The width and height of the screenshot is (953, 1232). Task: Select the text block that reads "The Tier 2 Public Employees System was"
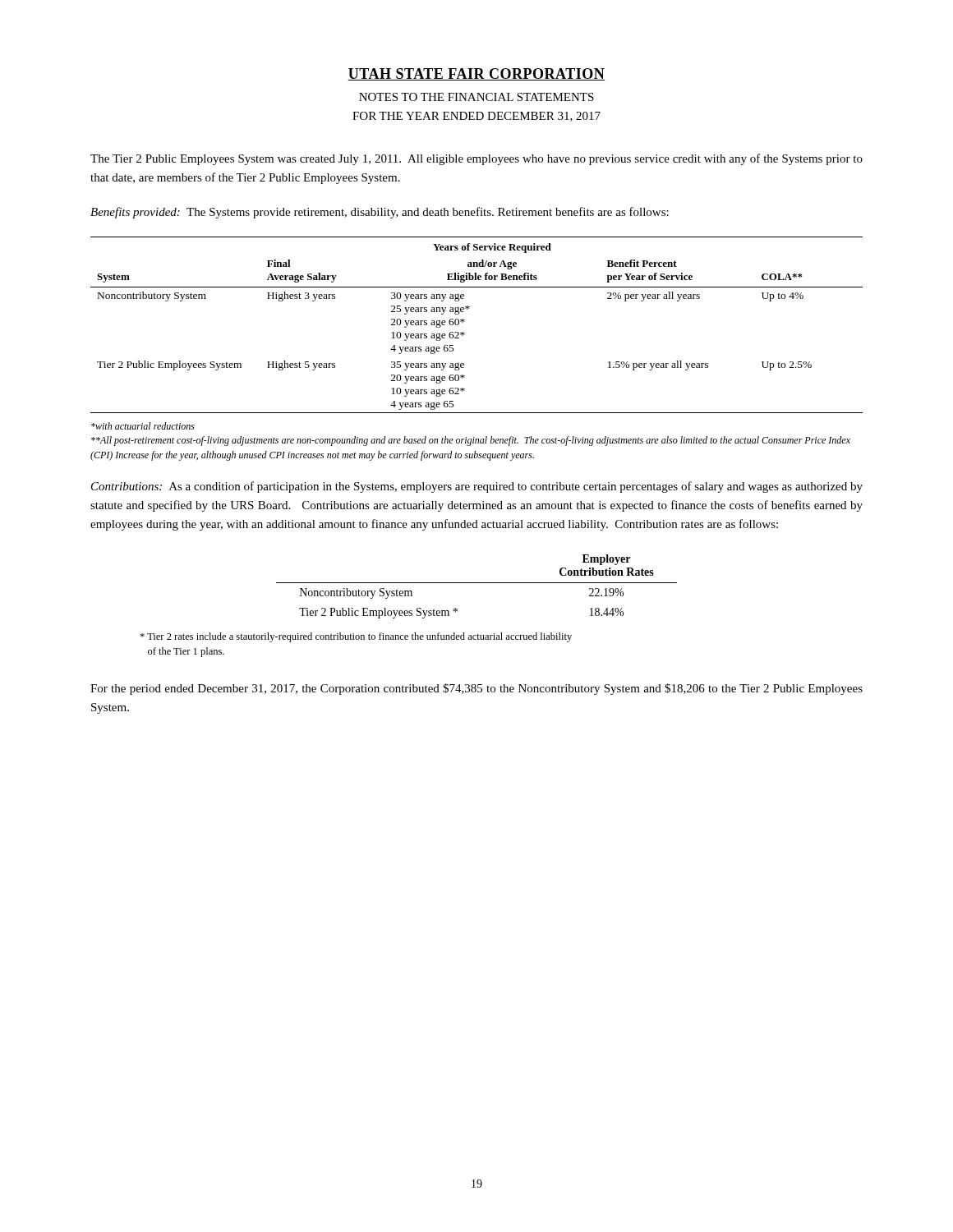pos(476,168)
